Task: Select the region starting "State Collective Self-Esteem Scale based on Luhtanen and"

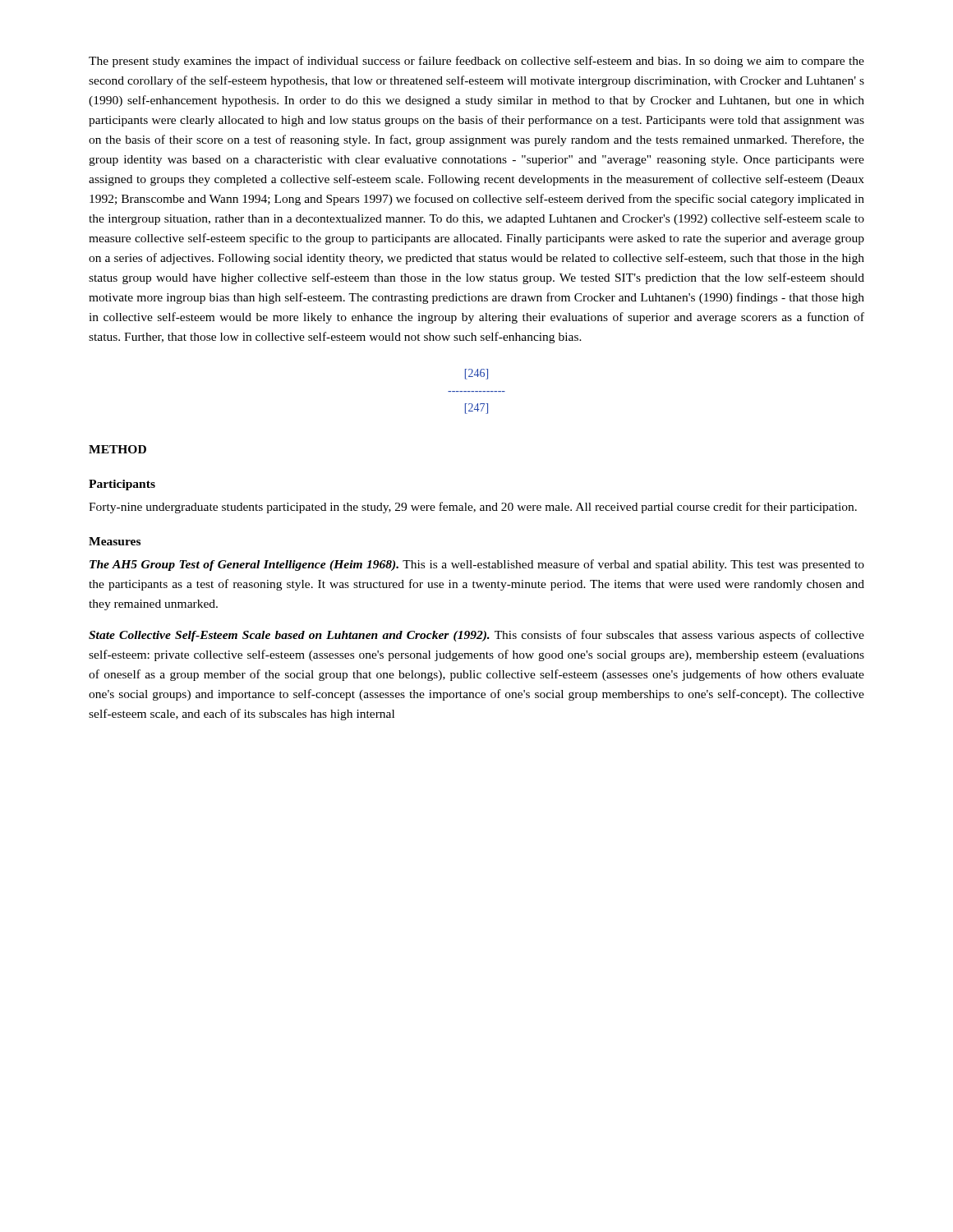Action: tap(476, 674)
